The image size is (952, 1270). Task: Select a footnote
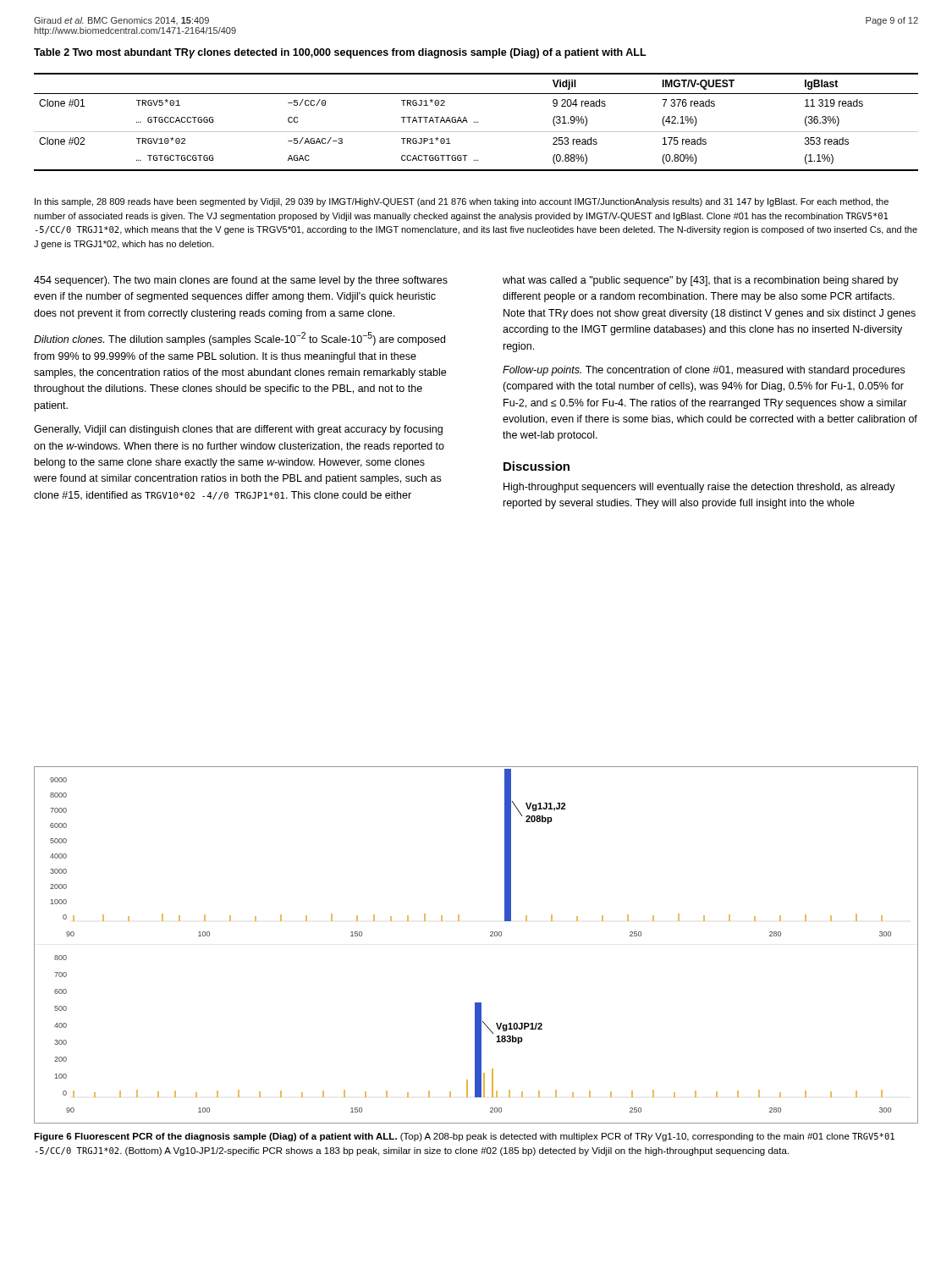tap(476, 223)
